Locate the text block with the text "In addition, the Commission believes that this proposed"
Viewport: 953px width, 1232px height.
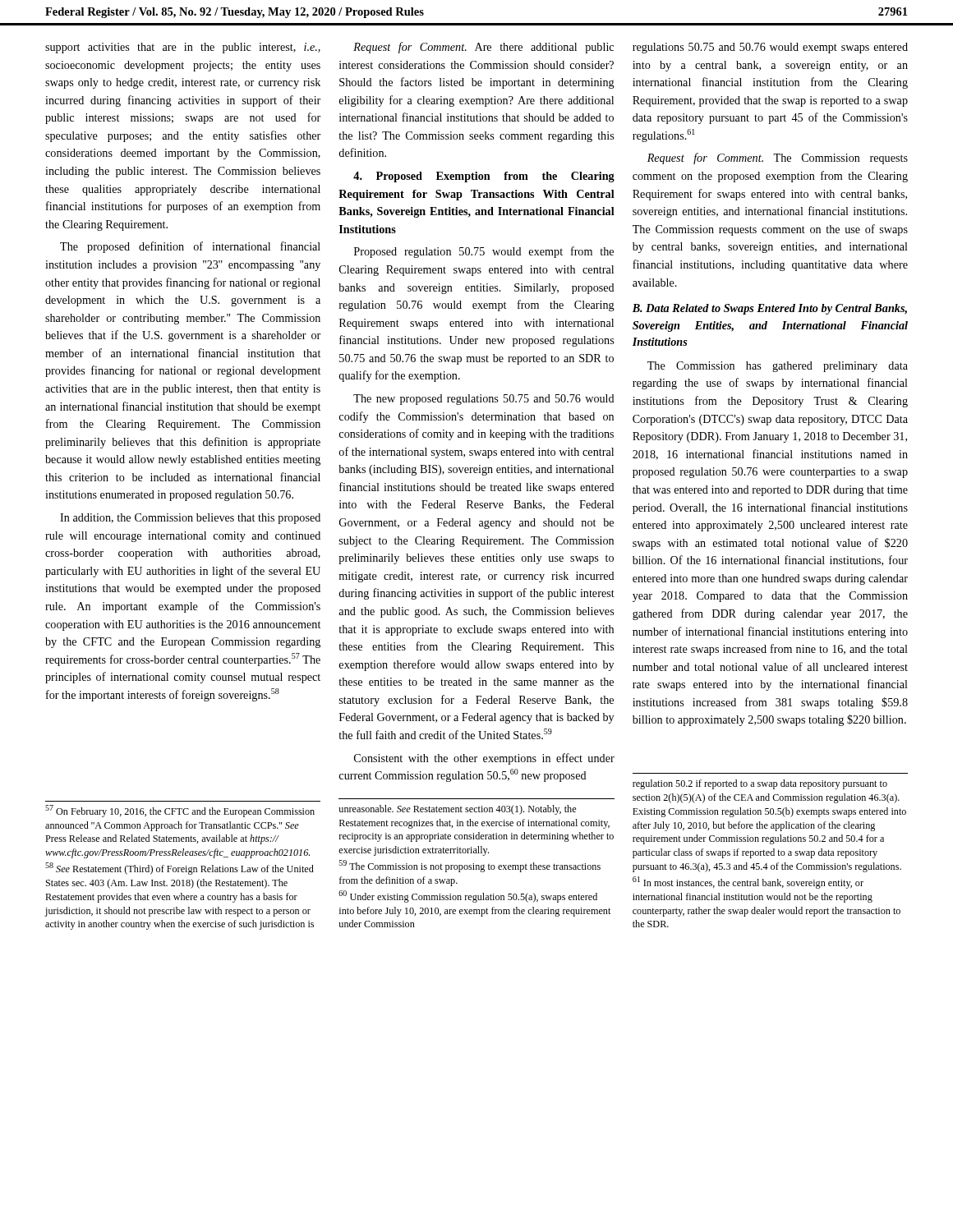pos(183,607)
